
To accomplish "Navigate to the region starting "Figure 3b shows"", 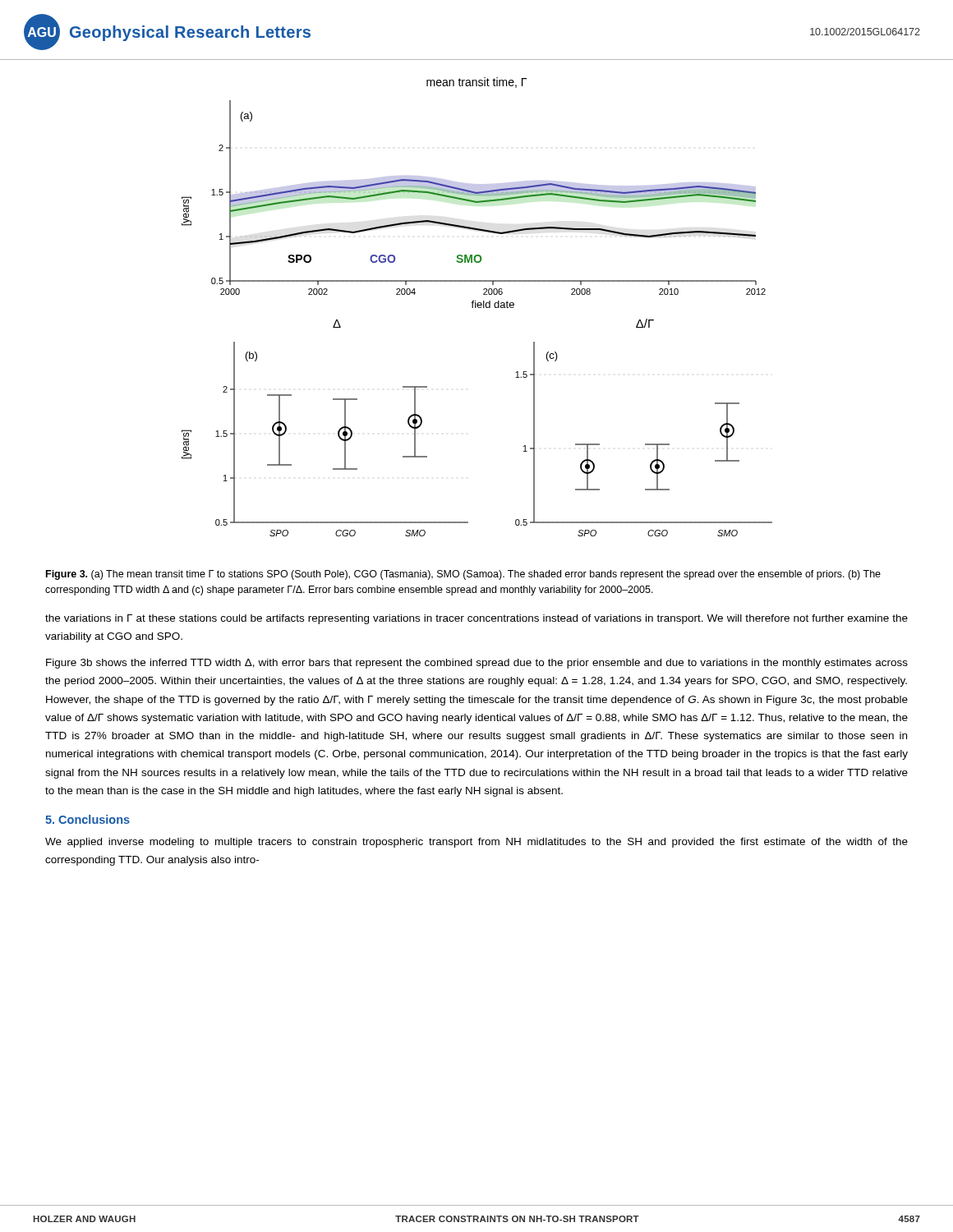I will click(x=476, y=726).
